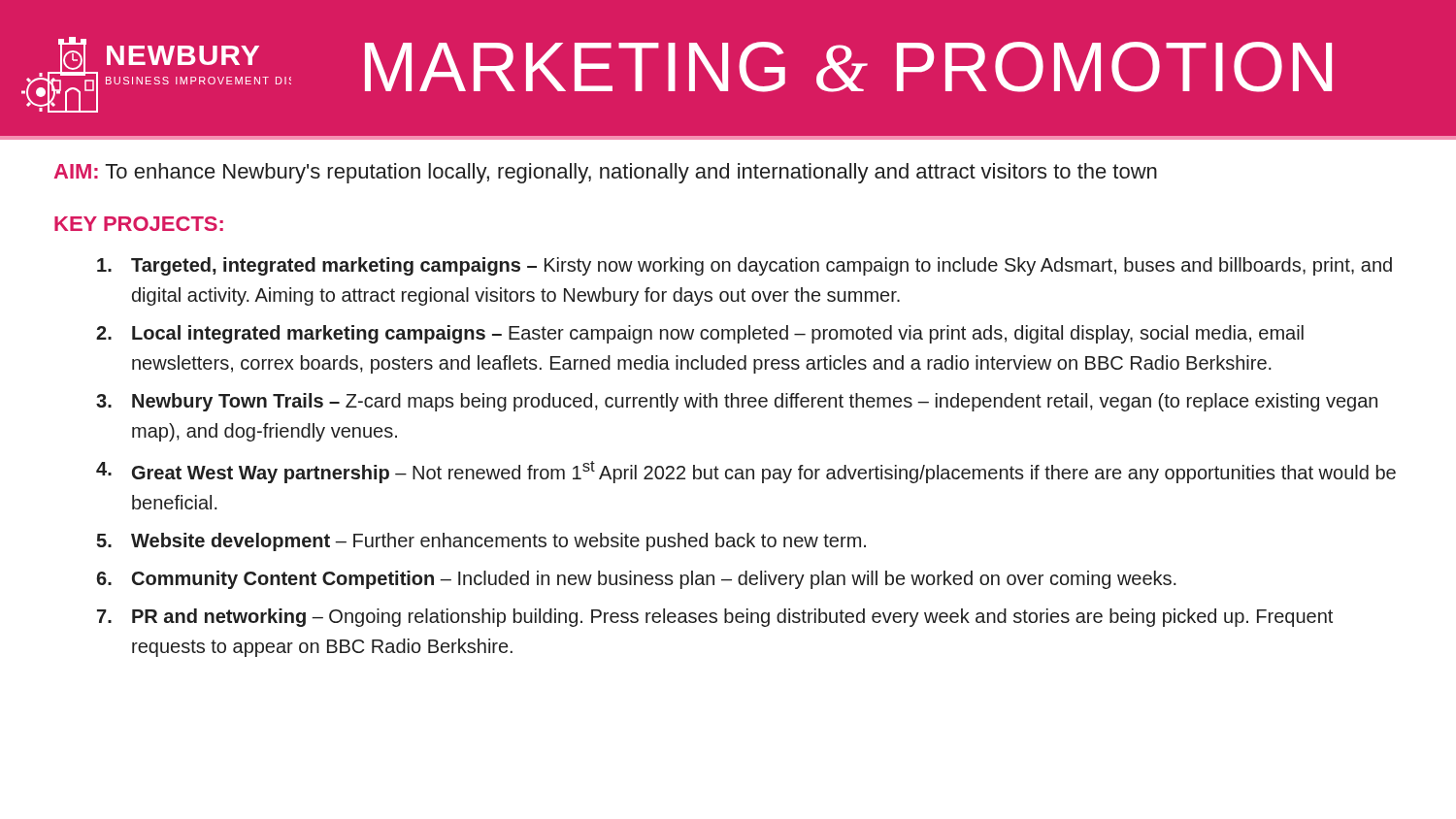Viewport: 1456px width, 819px height.
Task: Point to the block starting "Community Content Competition"
Action: tap(767, 579)
